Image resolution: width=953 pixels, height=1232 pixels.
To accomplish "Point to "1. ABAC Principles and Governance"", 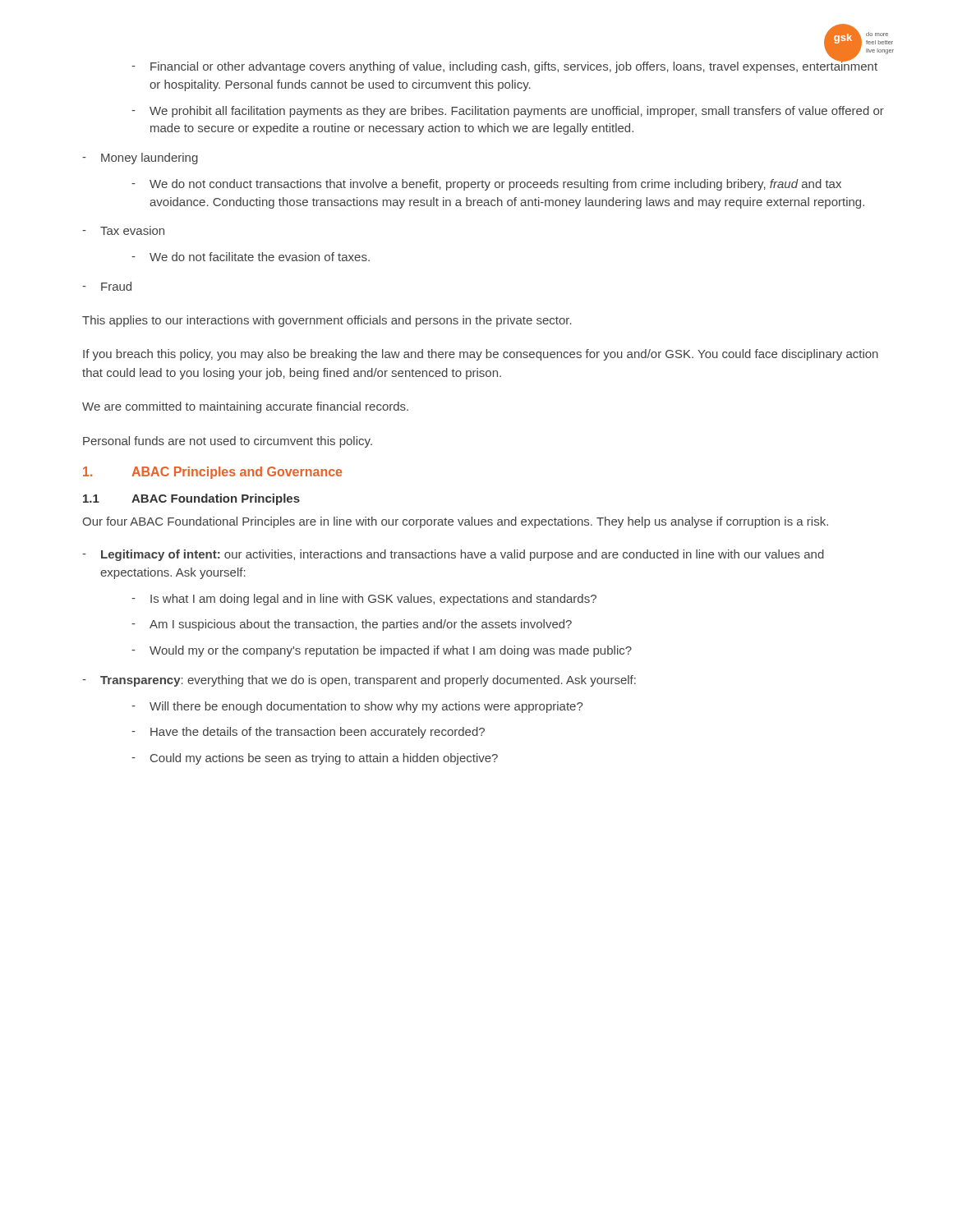I will (x=212, y=472).
